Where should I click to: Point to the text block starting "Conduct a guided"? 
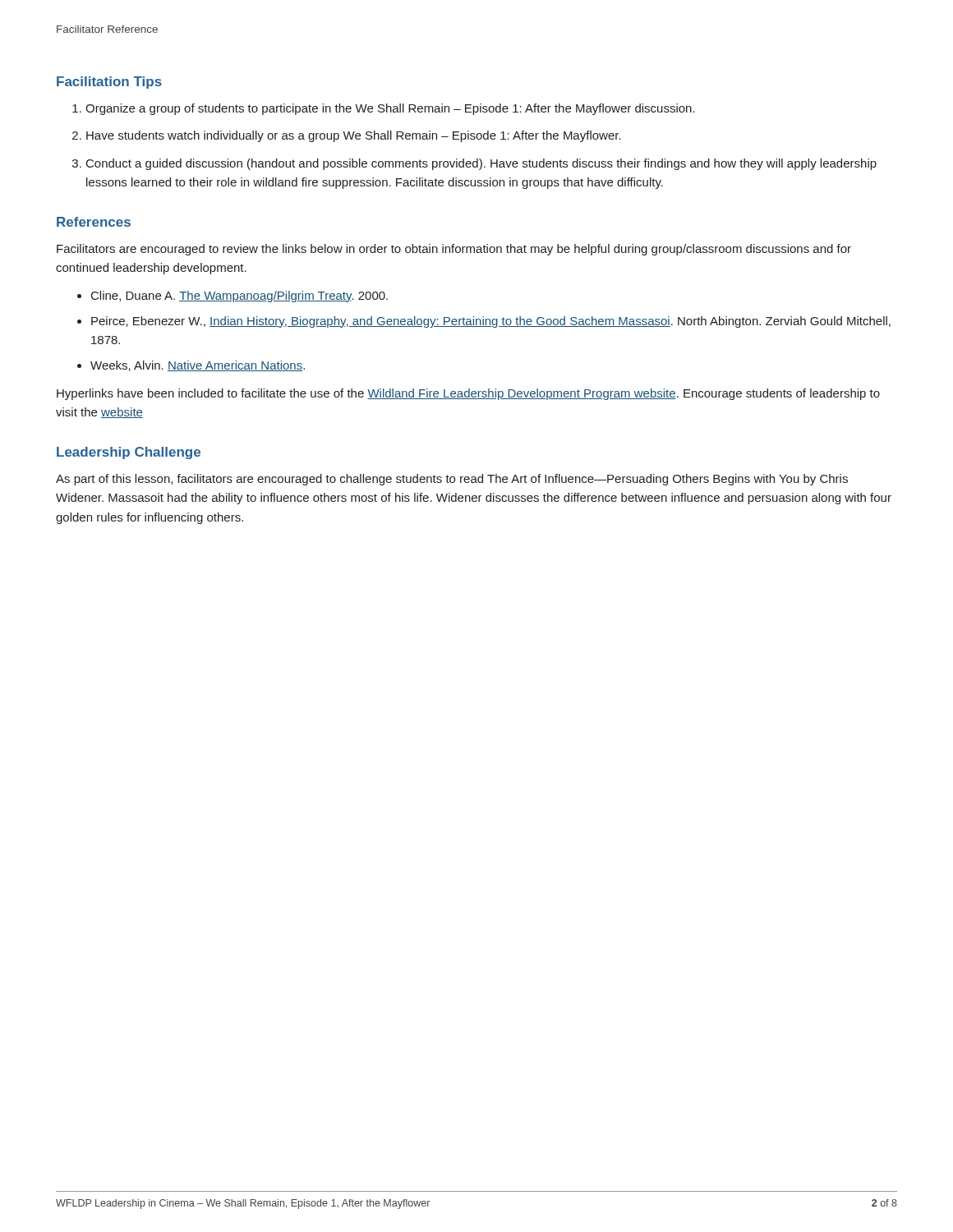[x=481, y=172]
